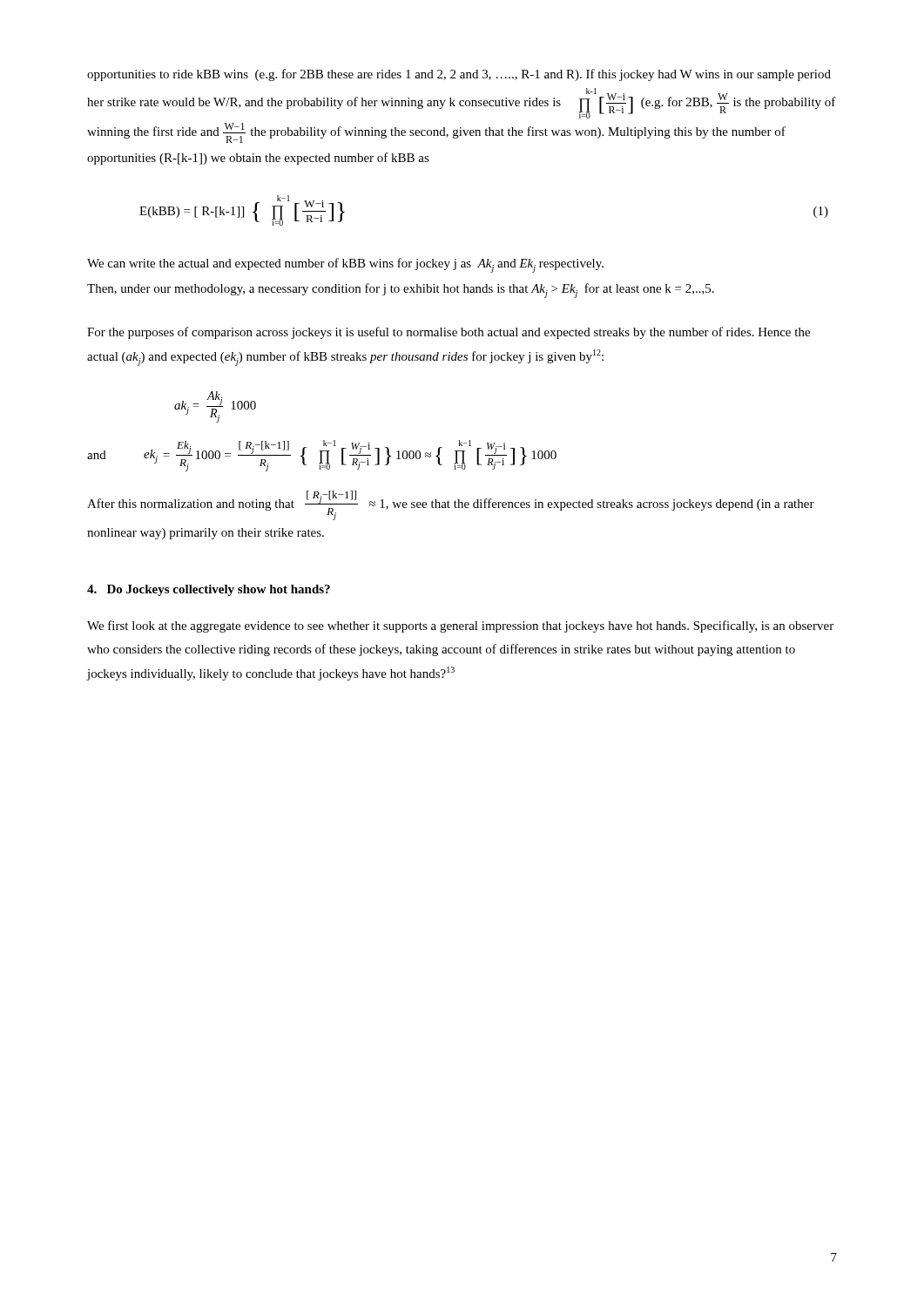Point to the block beginning "We first look at the"
924x1307 pixels.
point(460,649)
